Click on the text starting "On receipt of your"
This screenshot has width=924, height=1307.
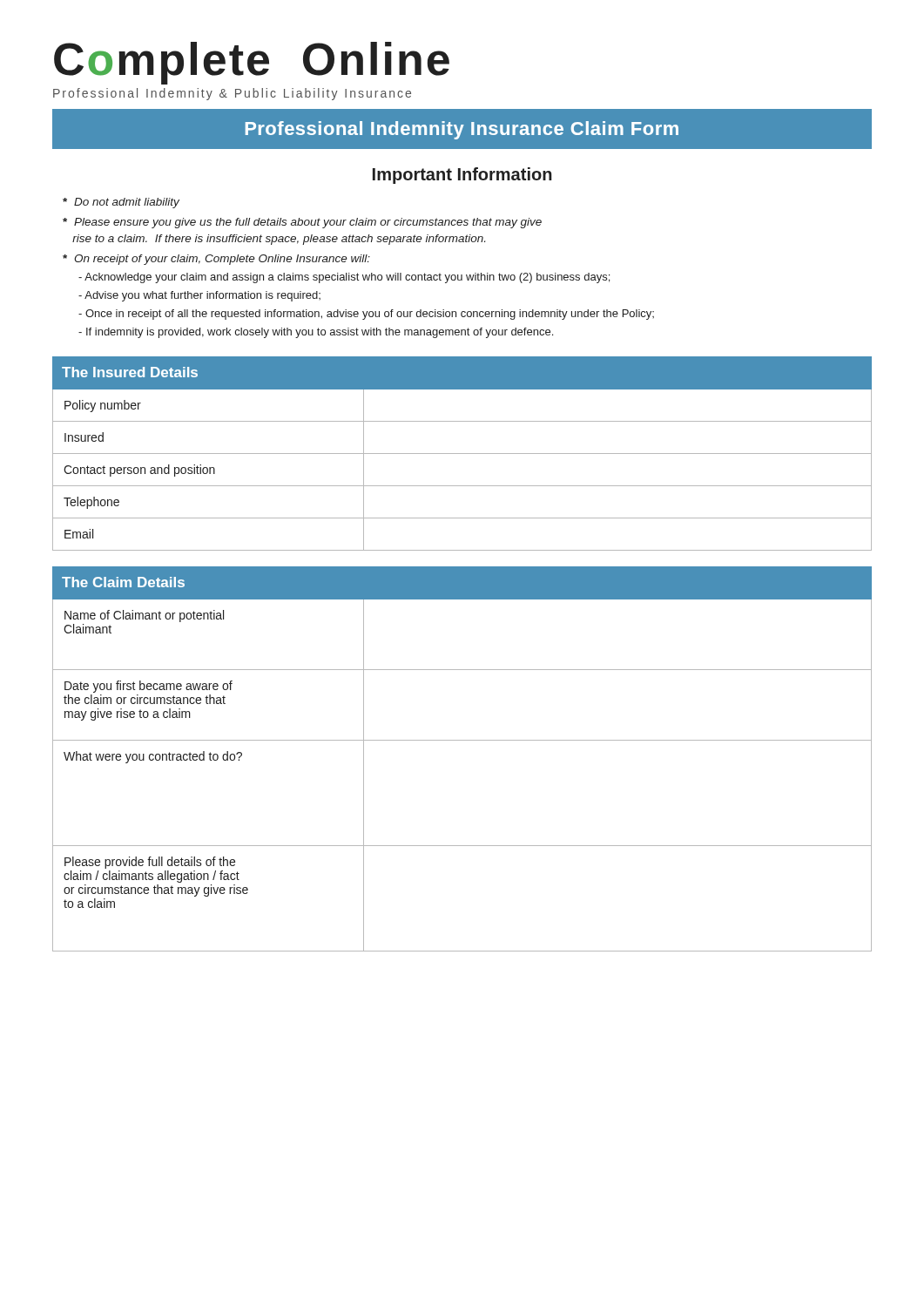(x=216, y=258)
